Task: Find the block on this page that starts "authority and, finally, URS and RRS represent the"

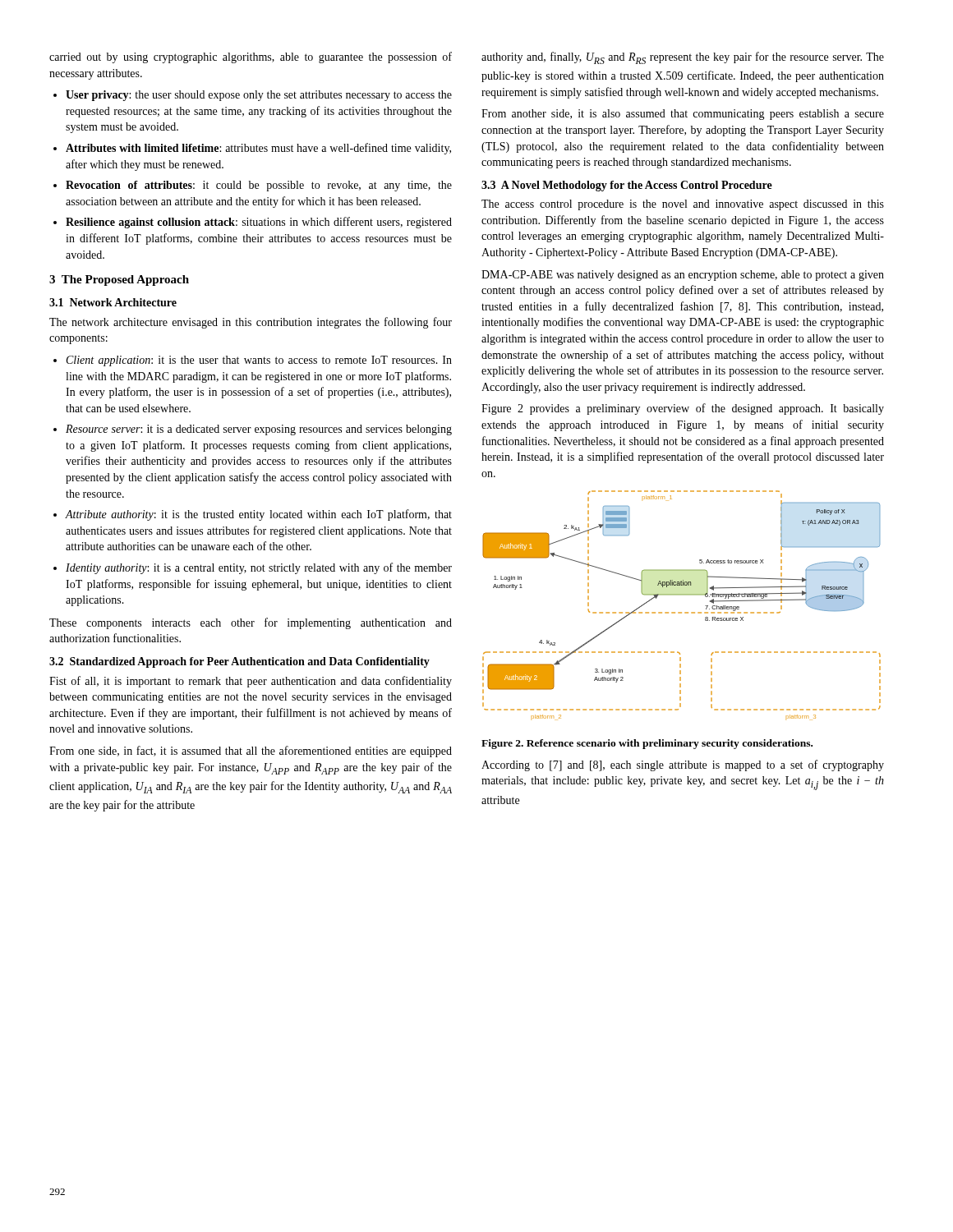Action: pos(683,110)
